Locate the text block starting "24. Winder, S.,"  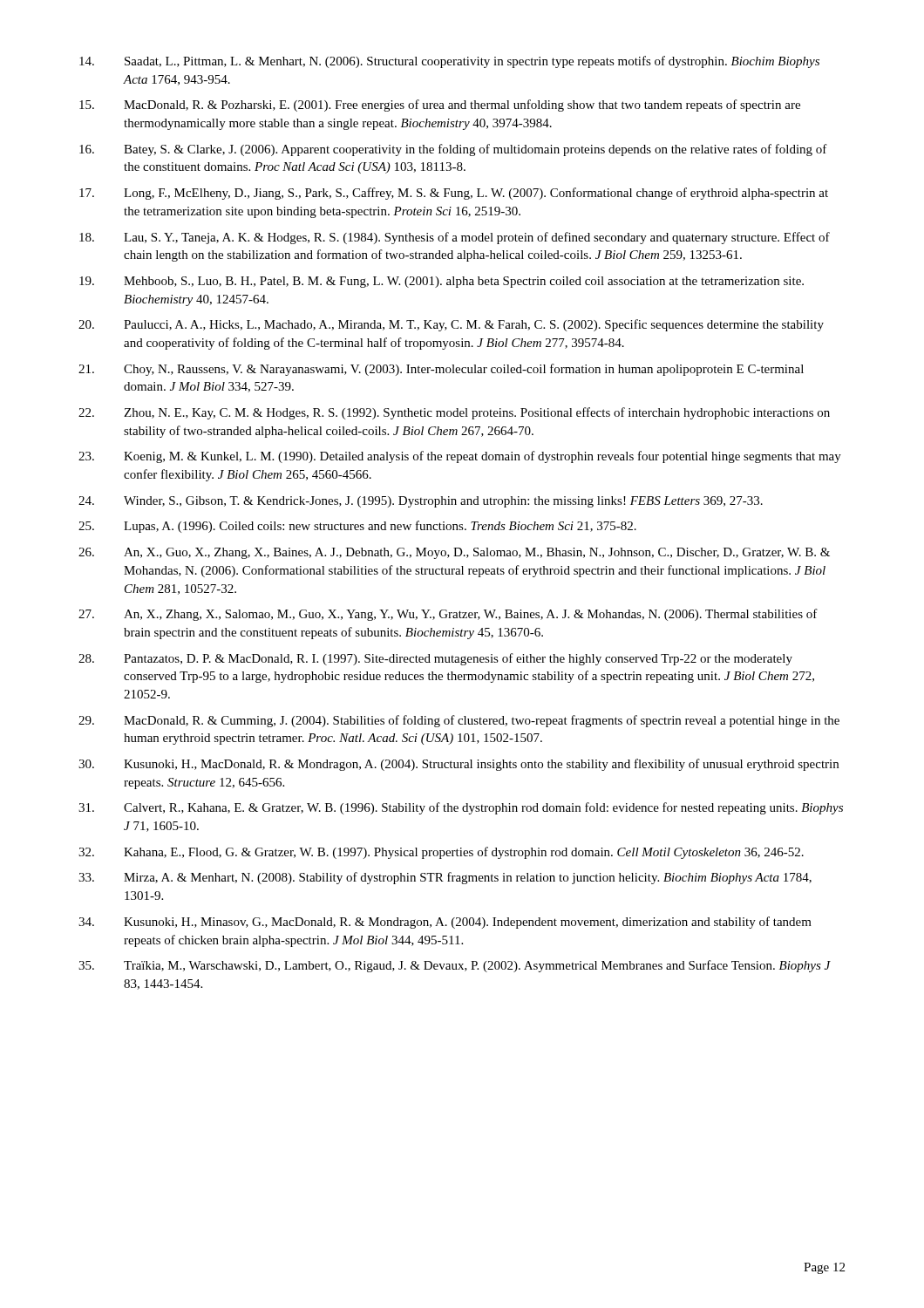pos(462,501)
